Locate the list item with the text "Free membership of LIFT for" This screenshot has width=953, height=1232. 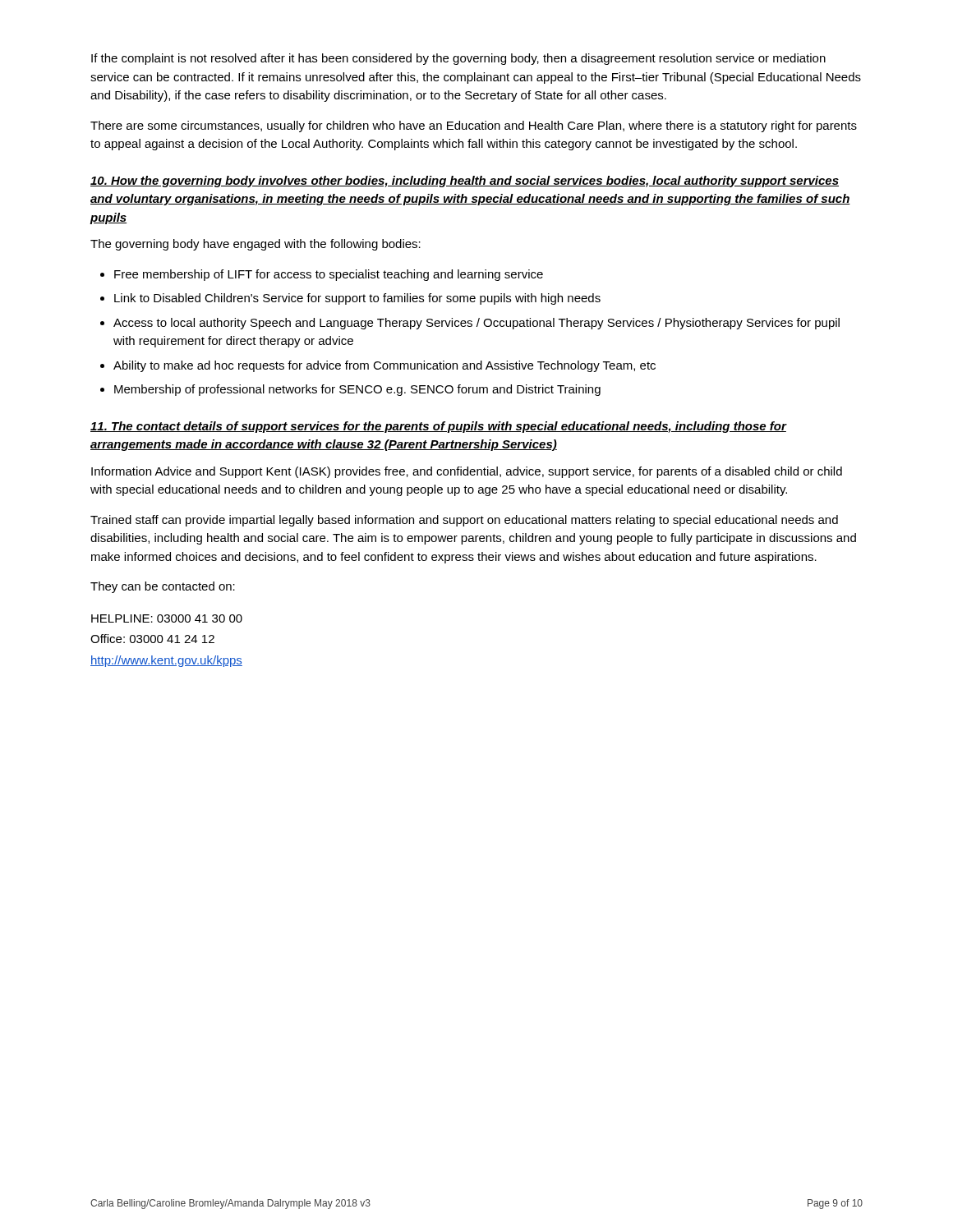click(x=328, y=274)
